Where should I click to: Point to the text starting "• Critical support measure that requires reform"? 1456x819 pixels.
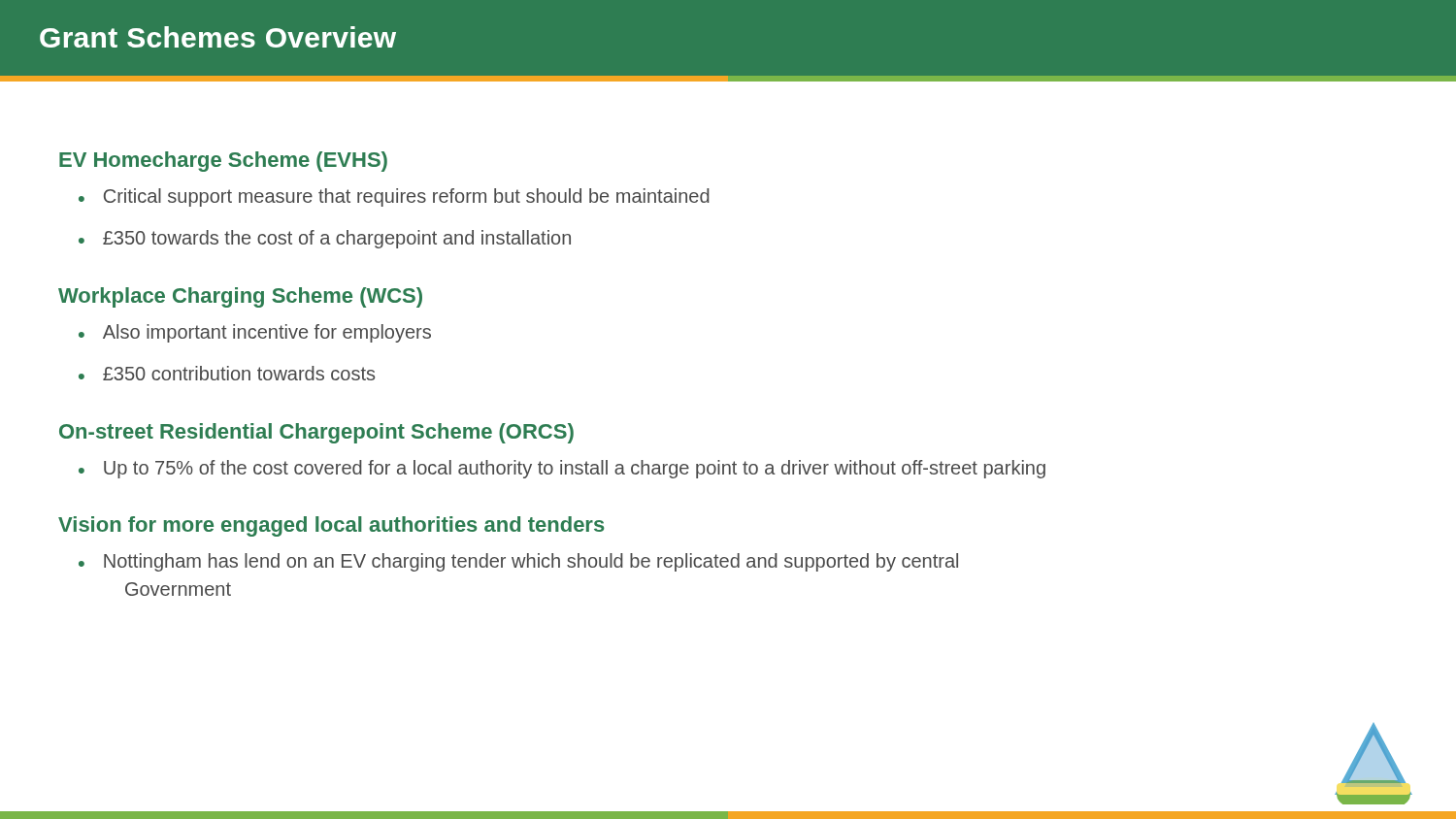tap(394, 198)
